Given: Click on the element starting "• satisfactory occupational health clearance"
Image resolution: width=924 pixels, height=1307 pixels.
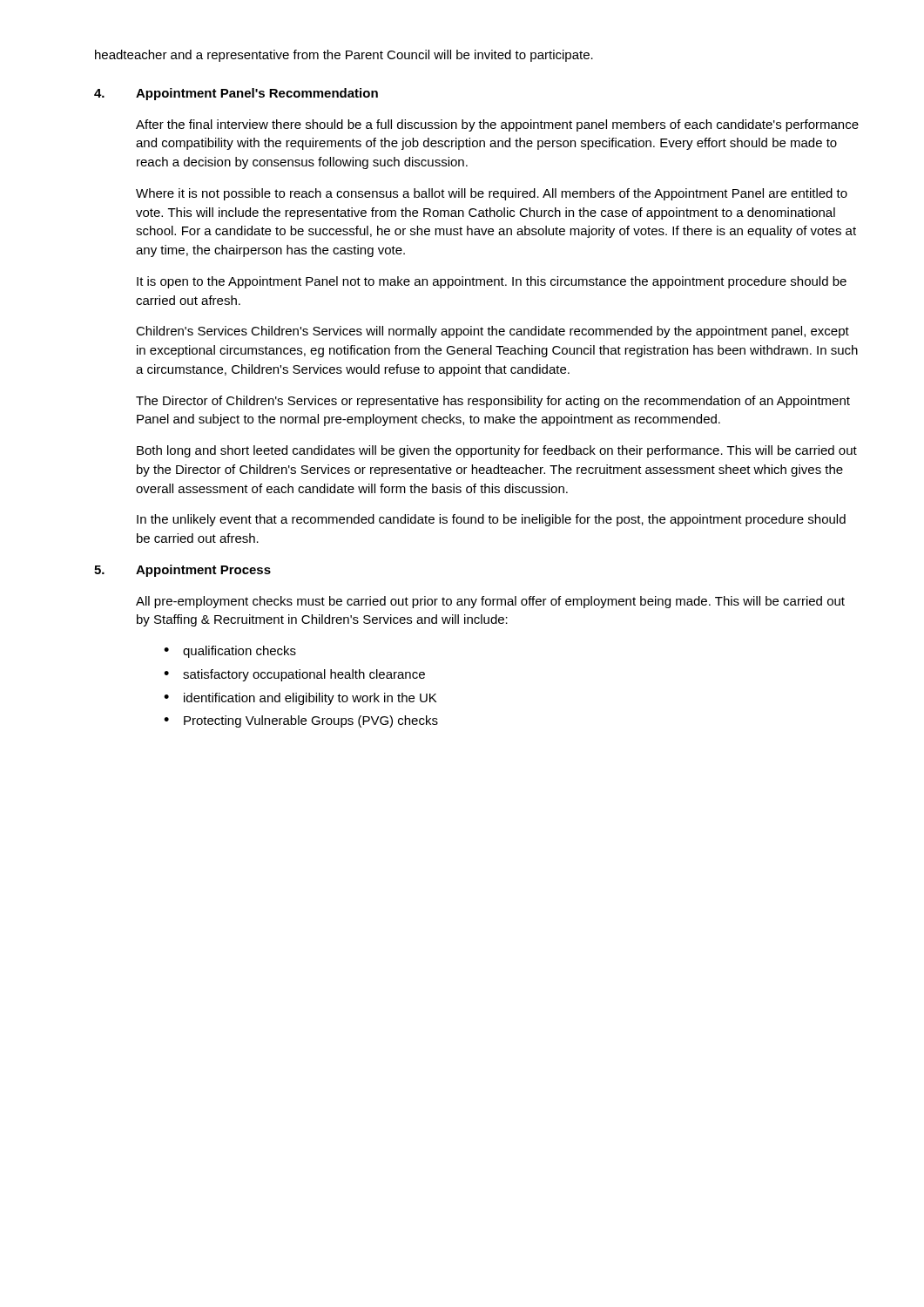Looking at the screenshot, I should (x=294, y=675).
